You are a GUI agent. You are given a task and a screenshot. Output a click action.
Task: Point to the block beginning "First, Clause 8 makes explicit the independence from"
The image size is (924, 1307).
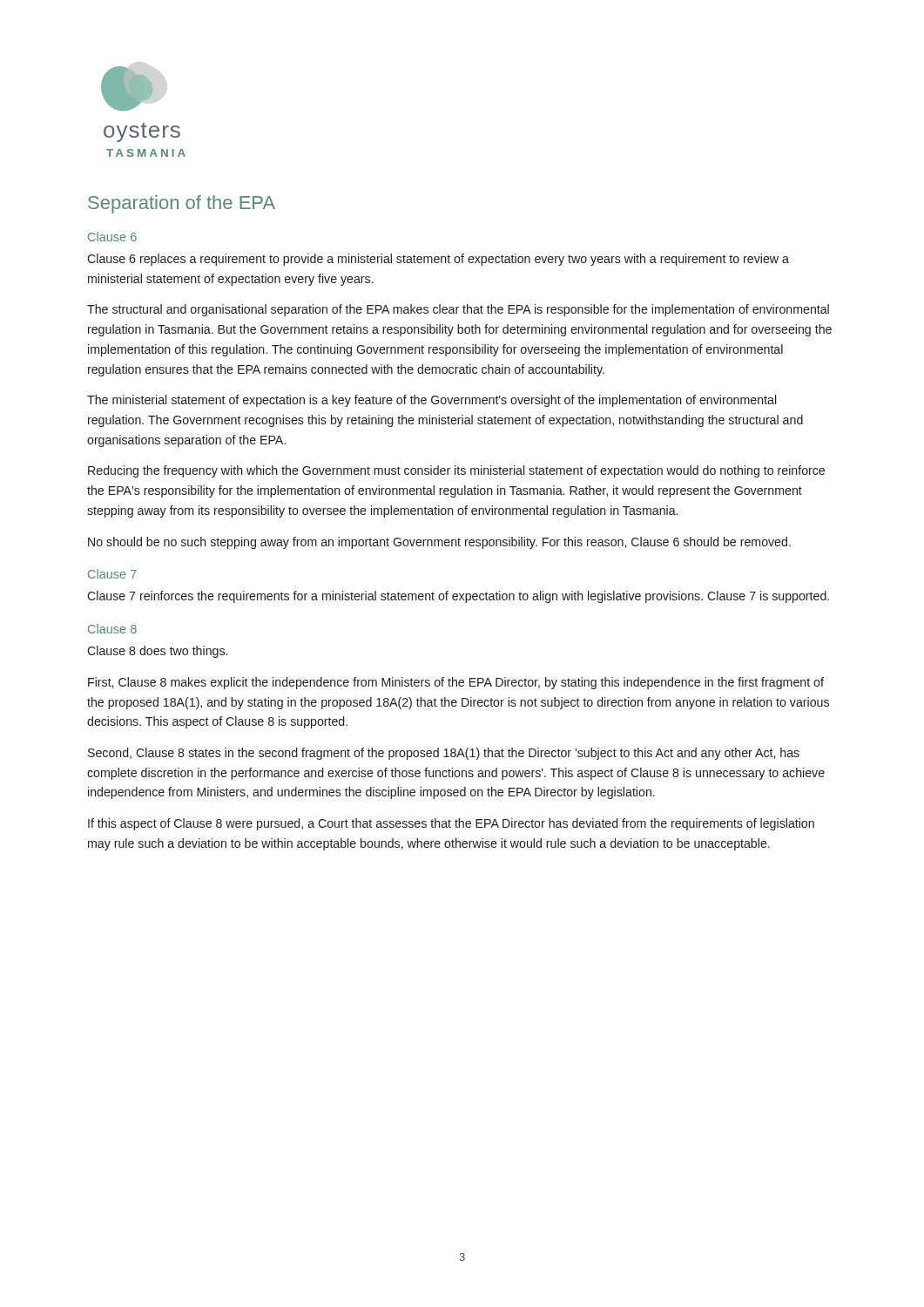pyautogui.click(x=458, y=702)
